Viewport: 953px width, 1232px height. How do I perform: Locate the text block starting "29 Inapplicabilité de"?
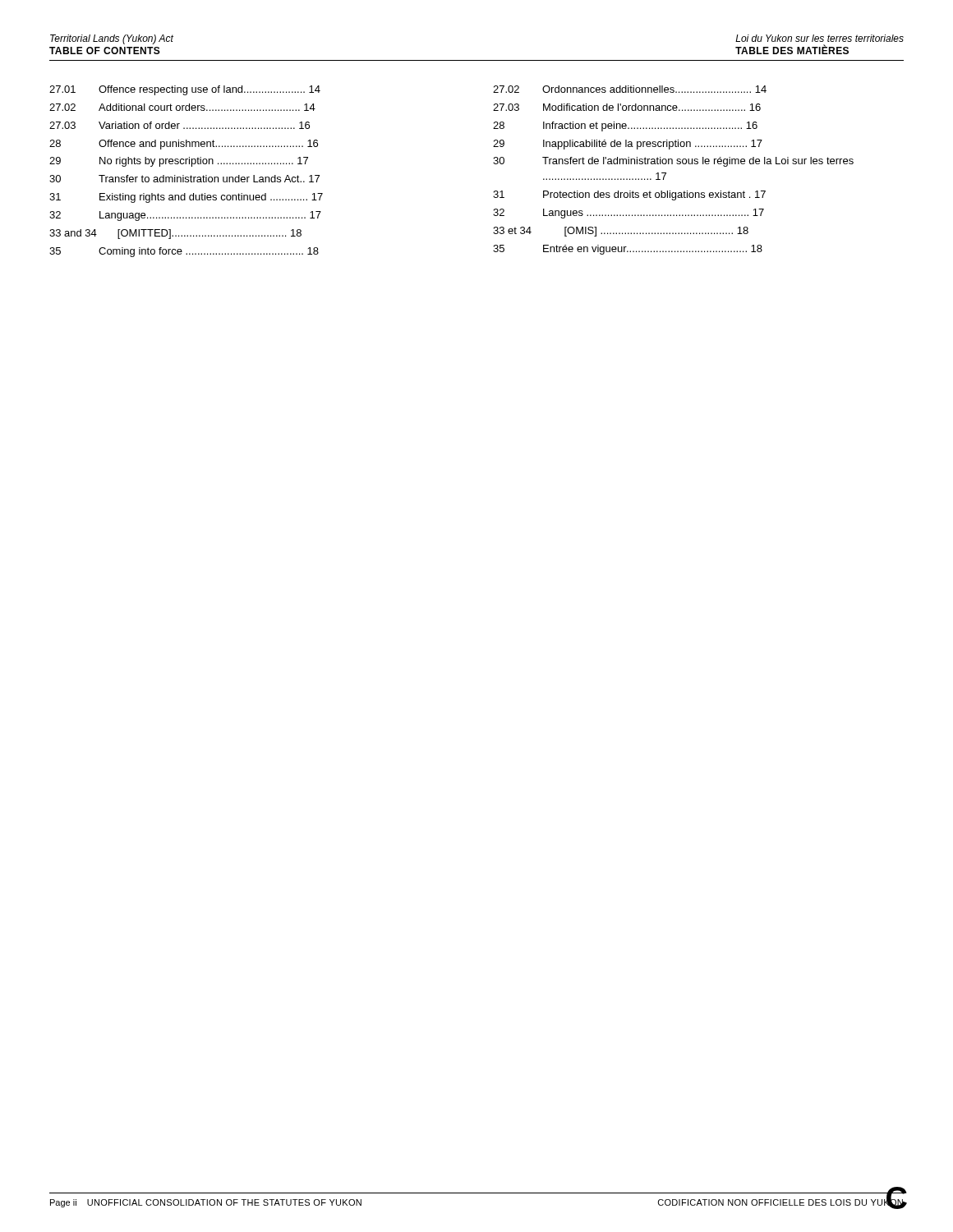(x=698, y=144)
